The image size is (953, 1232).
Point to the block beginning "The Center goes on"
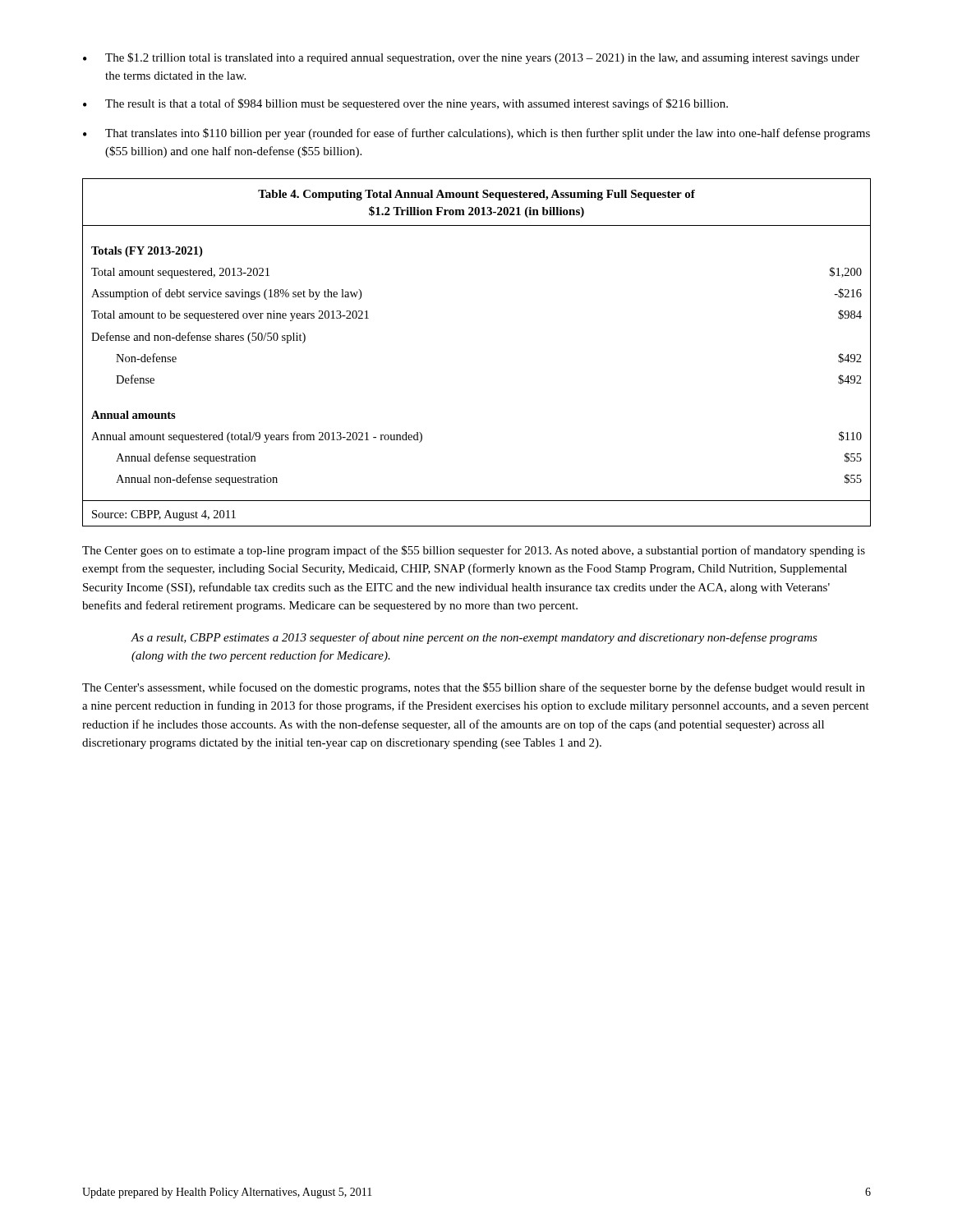(474, 578)
